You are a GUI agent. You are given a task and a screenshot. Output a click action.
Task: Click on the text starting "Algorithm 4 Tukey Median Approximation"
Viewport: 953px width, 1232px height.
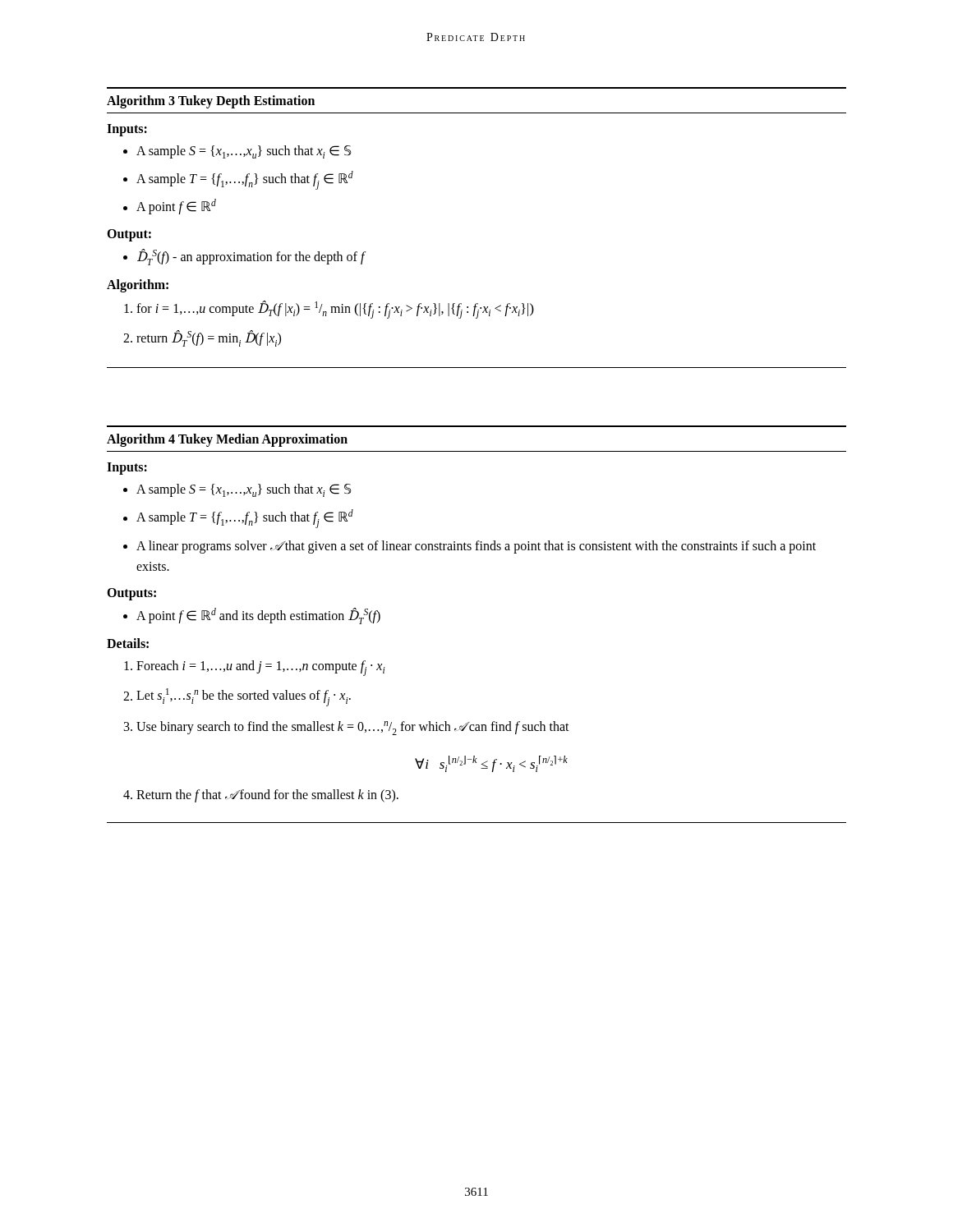point(227,440)
